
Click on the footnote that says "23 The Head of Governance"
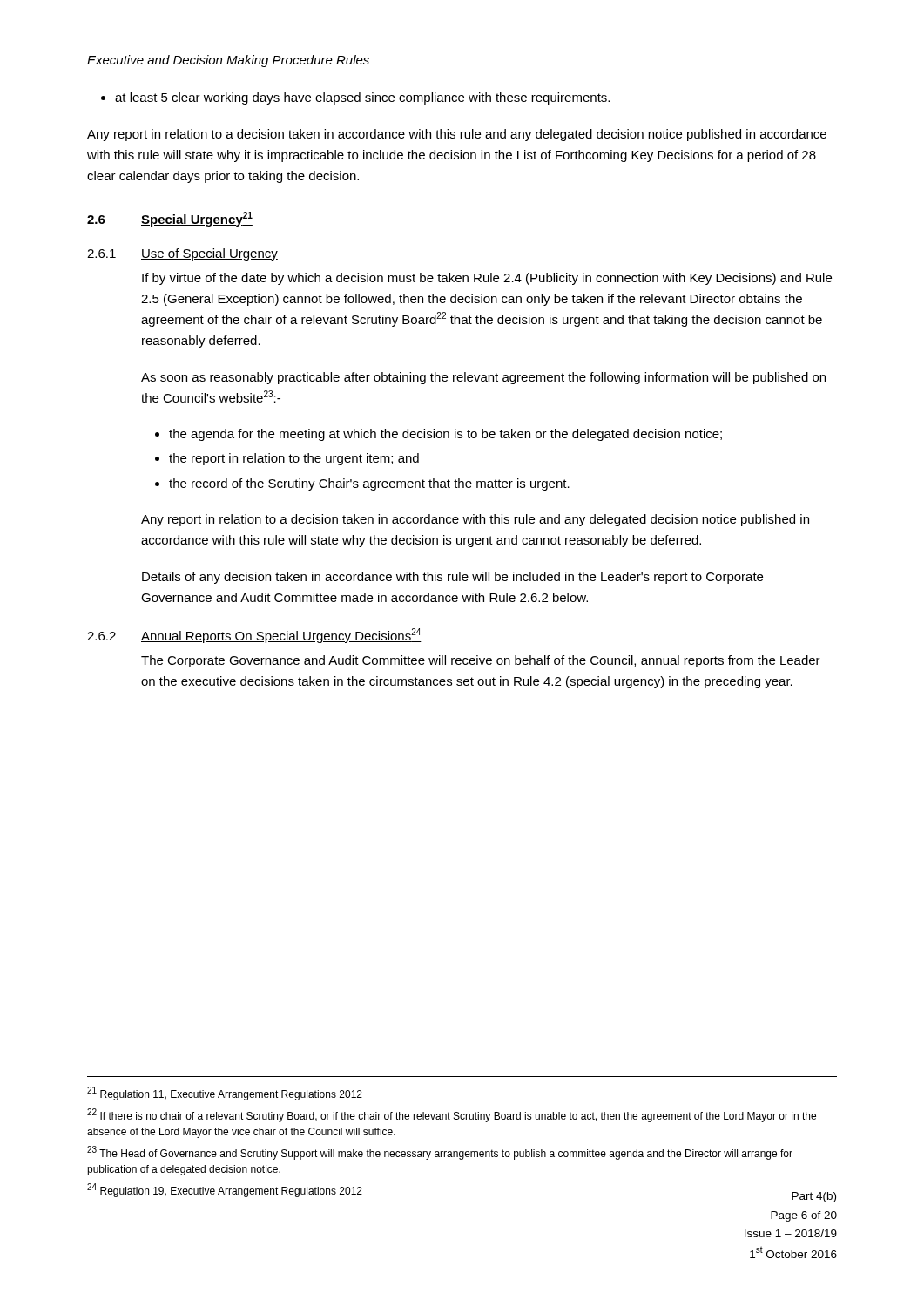pyautogui.click(x=440, y=1160)
